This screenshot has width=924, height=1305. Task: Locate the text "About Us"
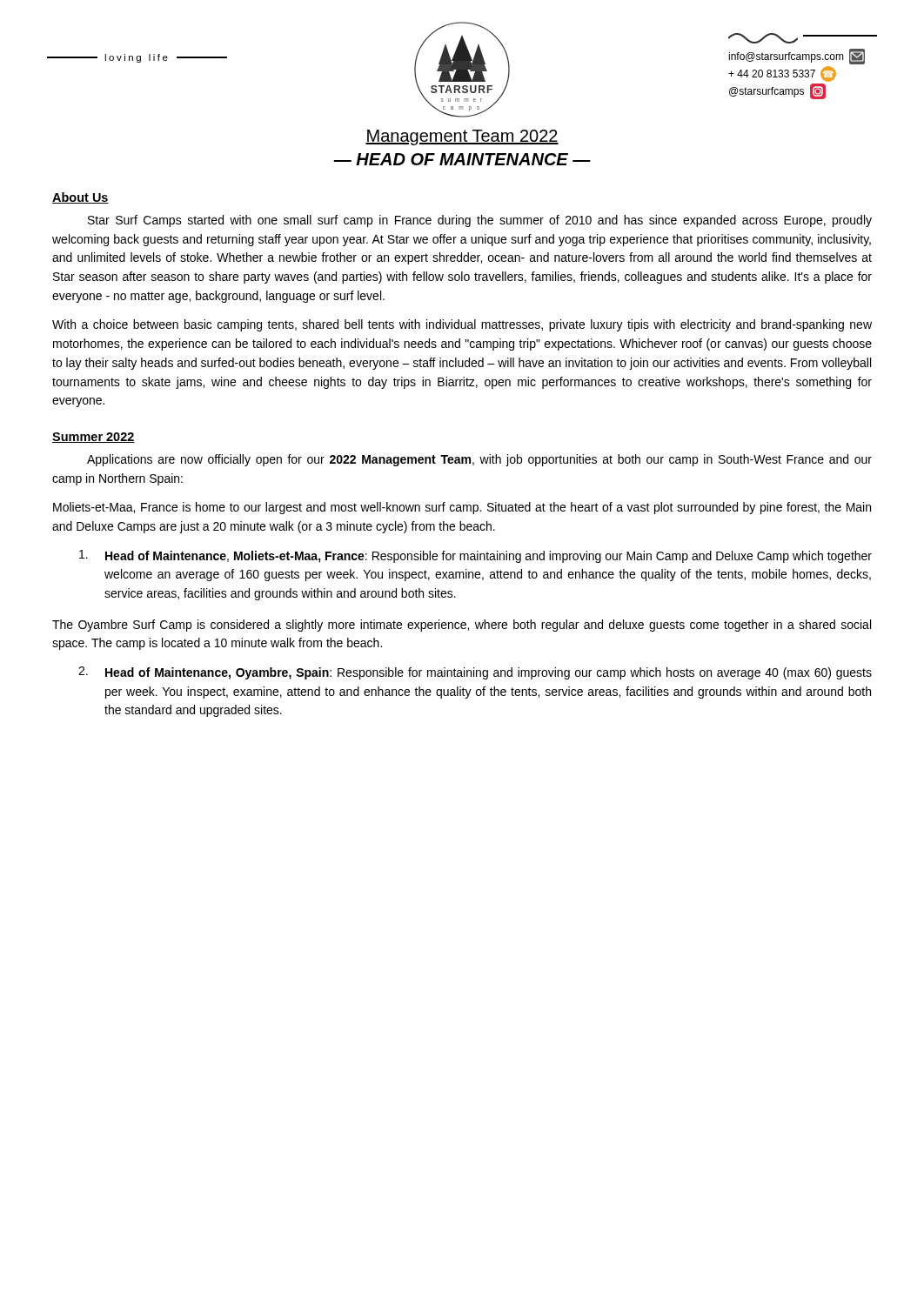click(80, 198)
